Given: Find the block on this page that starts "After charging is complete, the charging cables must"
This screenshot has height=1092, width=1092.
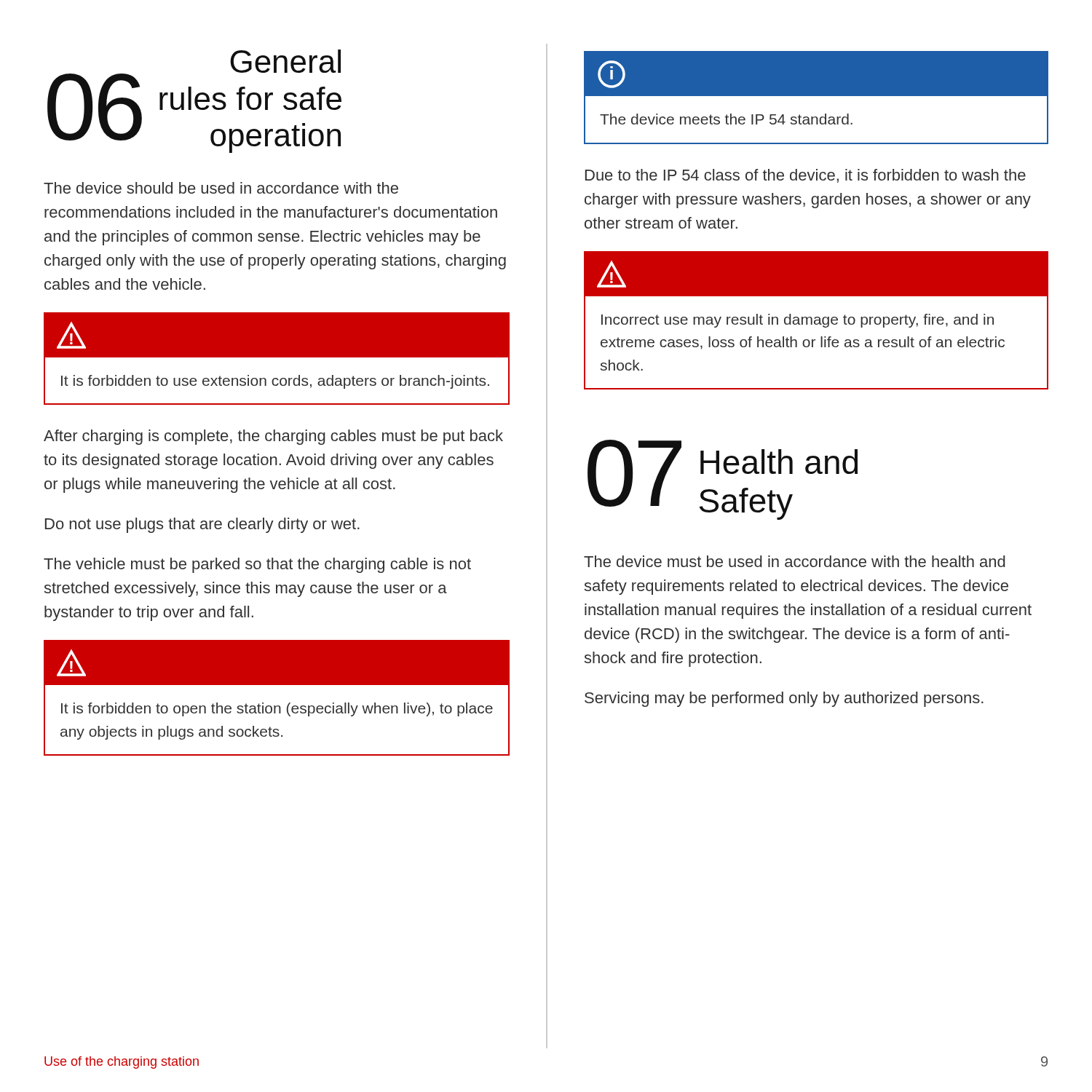Looking at the screenshot, I should [273, 460].
